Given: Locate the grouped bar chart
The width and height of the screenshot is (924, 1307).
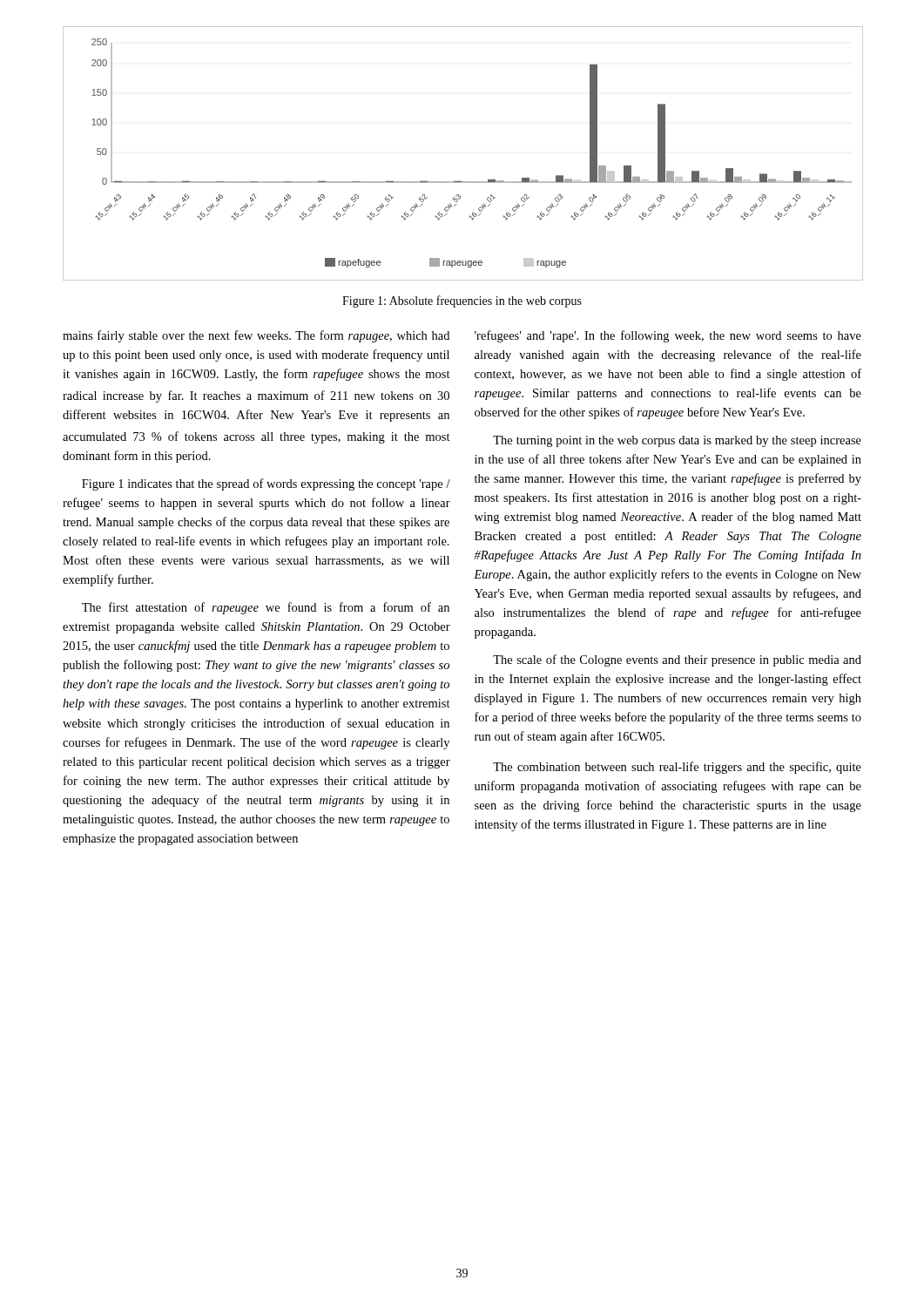Looking at the screenshot, I should point(462,156).
